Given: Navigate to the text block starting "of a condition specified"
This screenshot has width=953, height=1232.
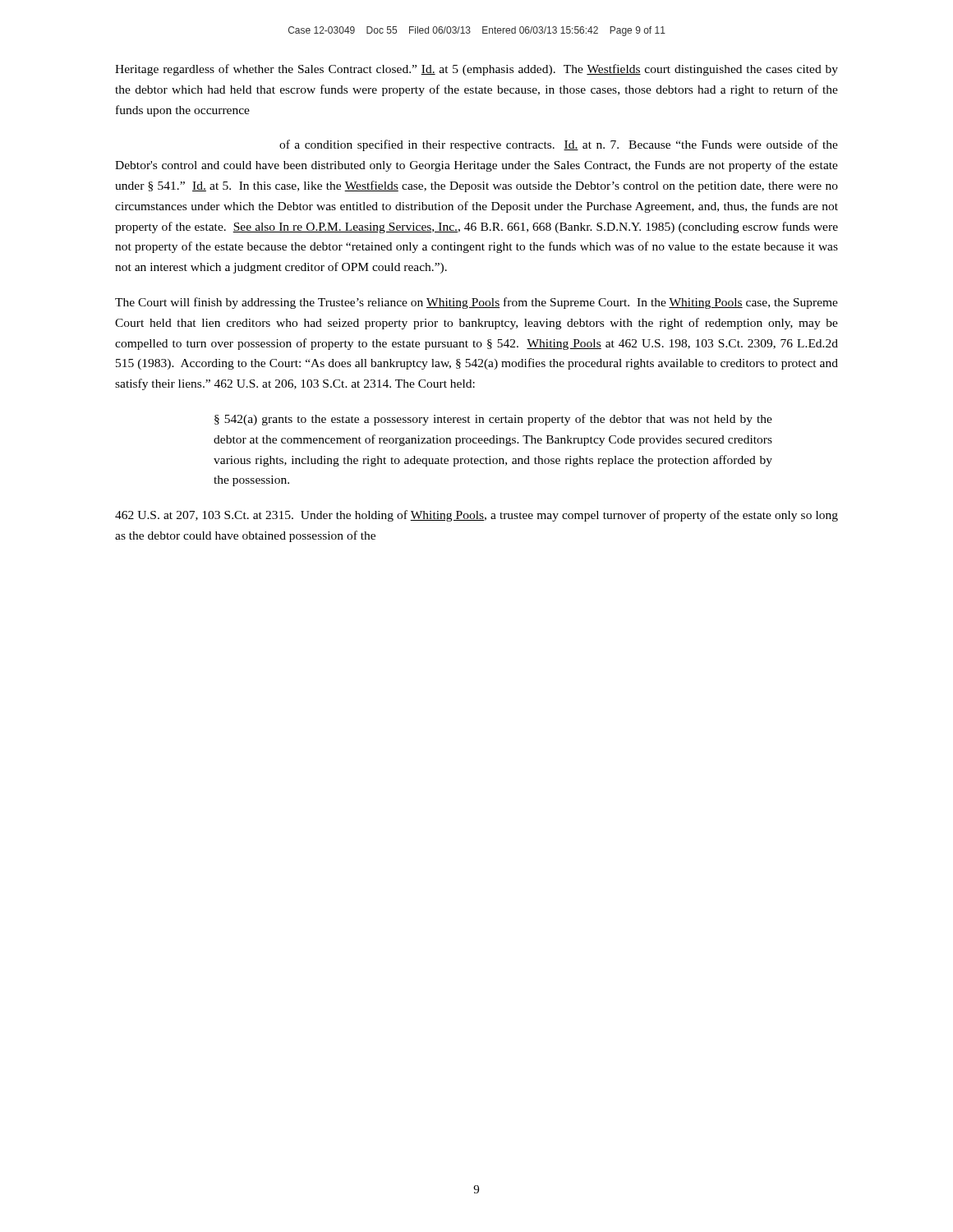Looking at the screenshot, I should tap(476, 206).
